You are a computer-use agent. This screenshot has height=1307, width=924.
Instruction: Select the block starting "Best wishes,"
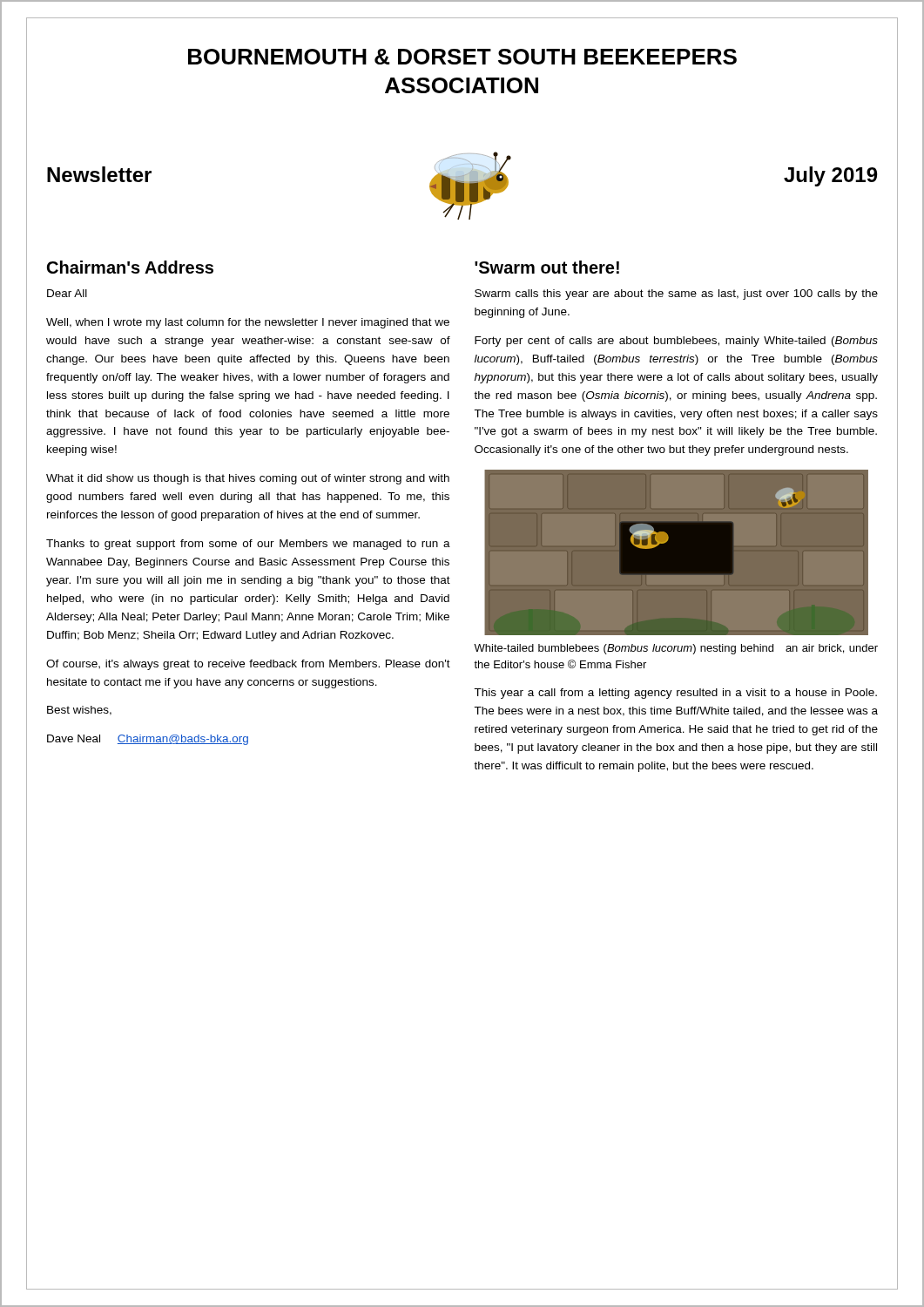(79, 710)
